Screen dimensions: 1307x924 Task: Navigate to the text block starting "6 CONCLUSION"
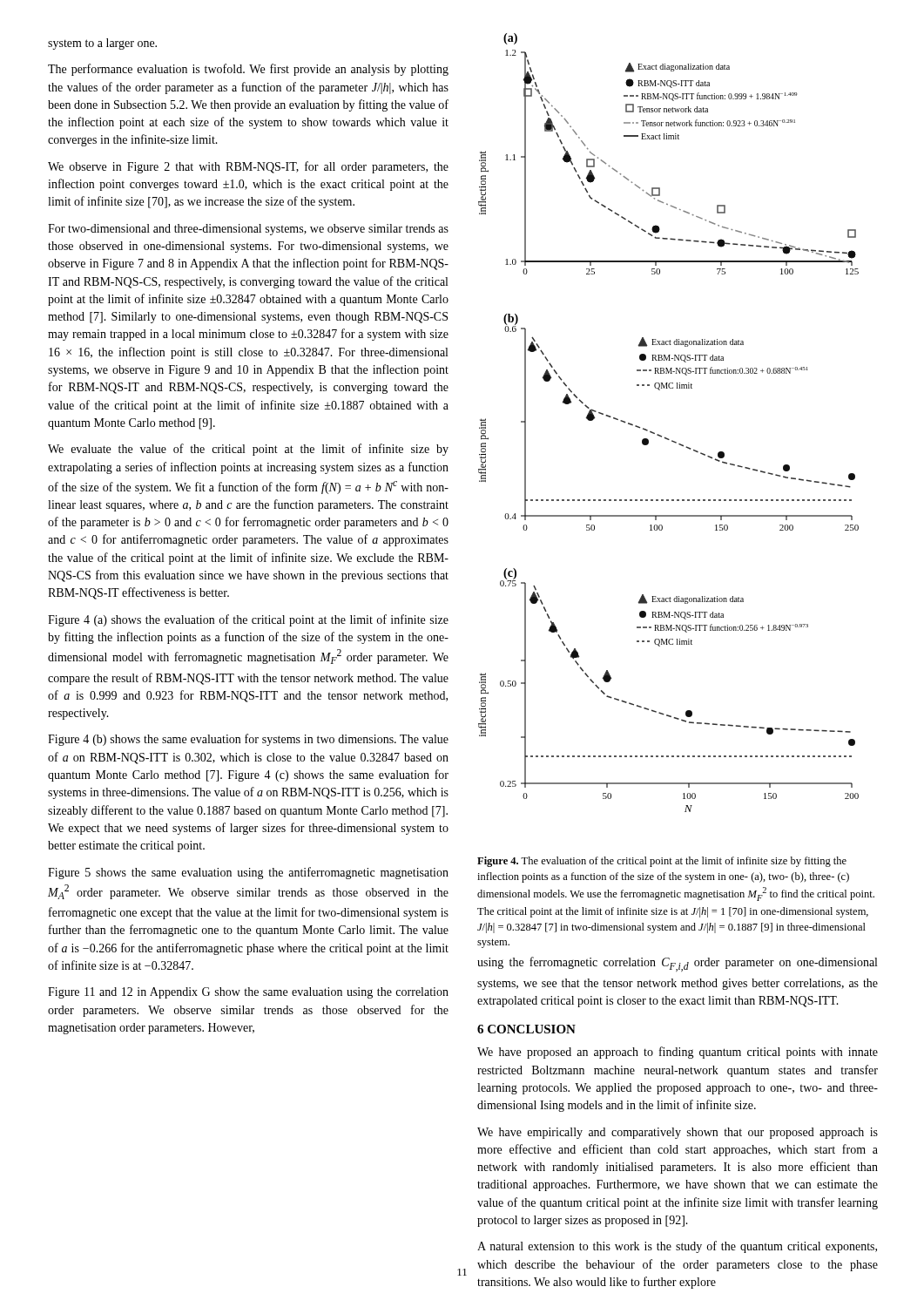click(x=526, y=1029)
